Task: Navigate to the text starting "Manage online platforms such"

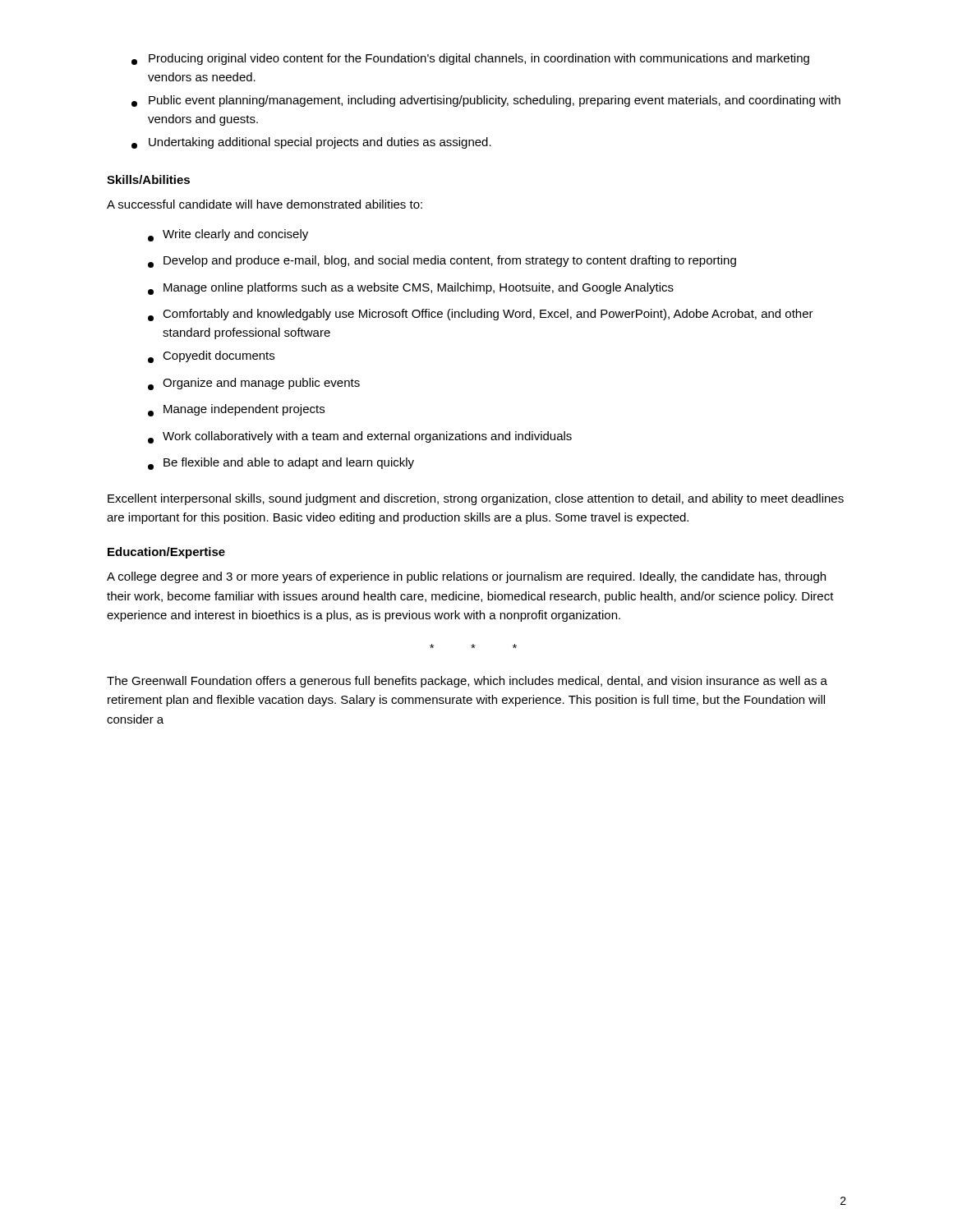Action: click(411, 289)
